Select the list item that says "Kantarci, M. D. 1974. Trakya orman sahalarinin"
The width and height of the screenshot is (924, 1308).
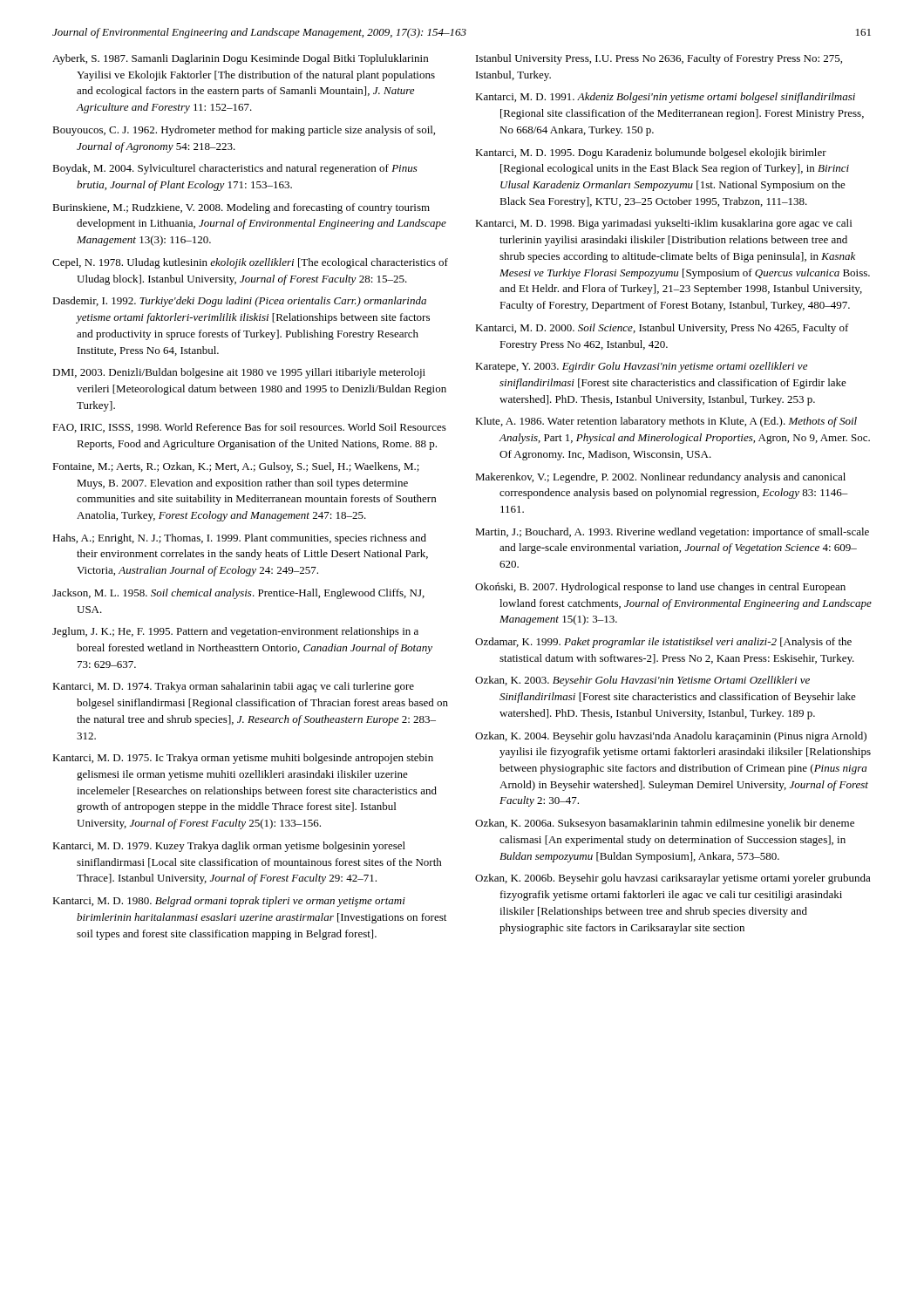250,711
